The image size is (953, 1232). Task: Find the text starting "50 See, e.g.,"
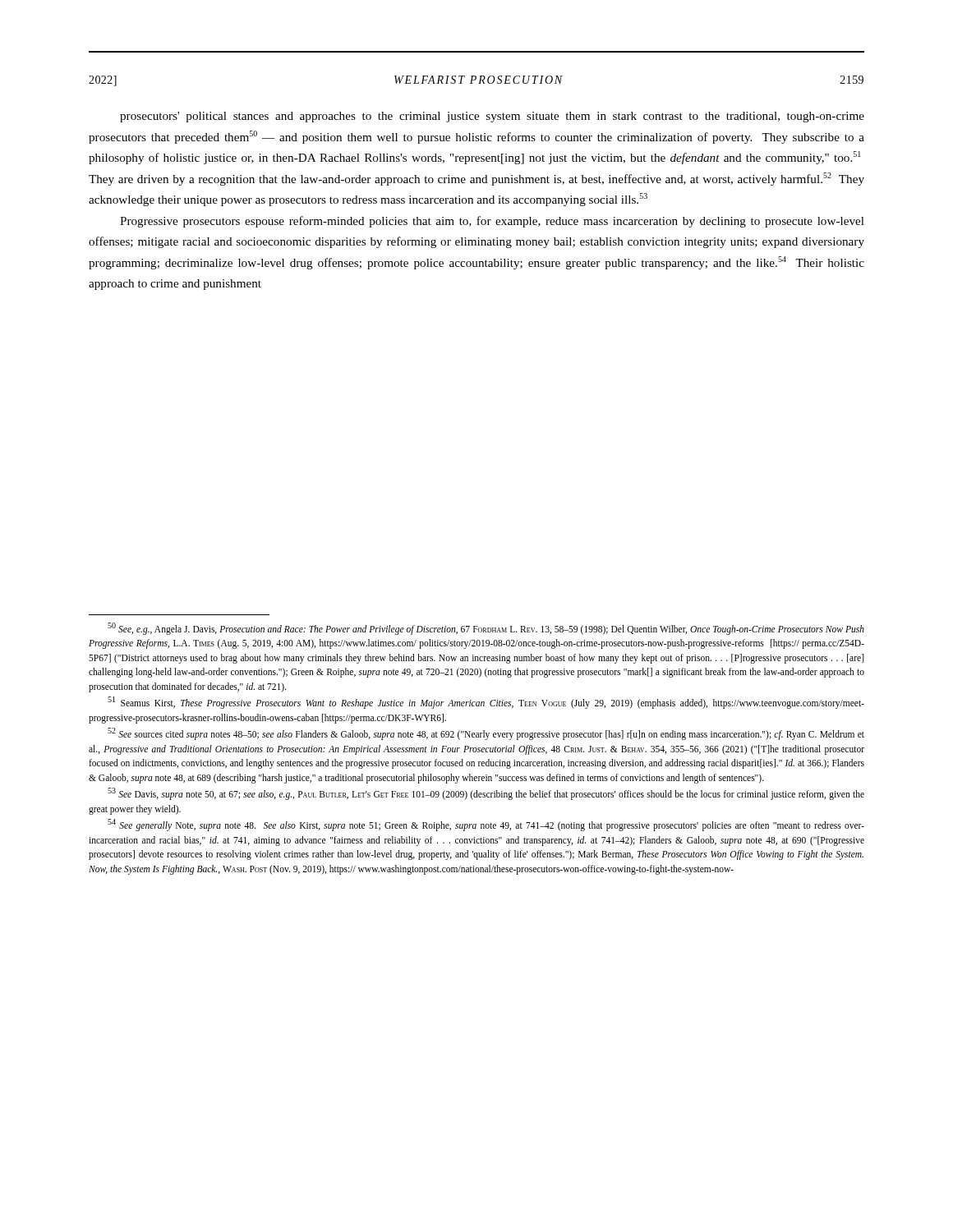[x=476, y=657]
